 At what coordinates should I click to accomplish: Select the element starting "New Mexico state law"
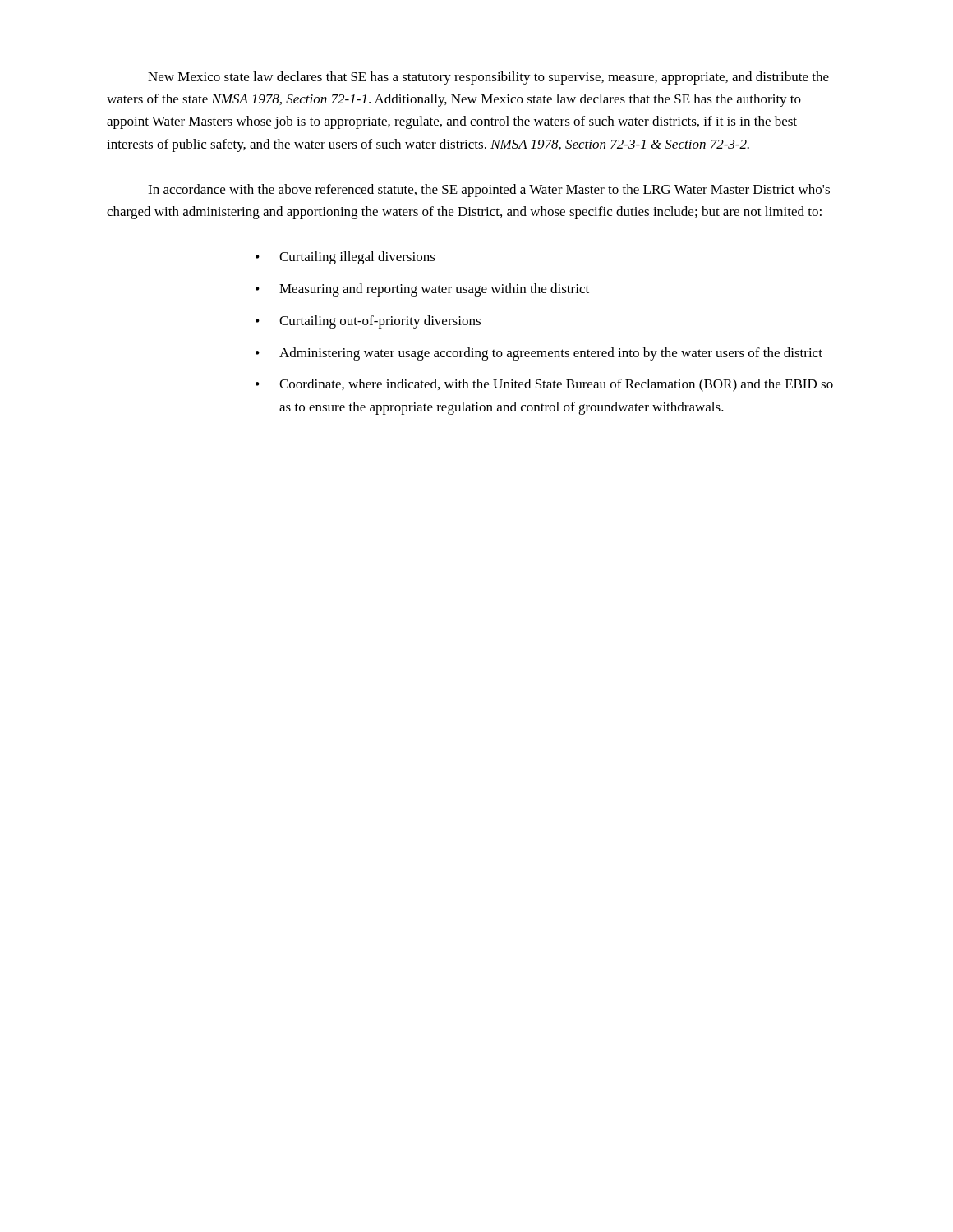(476, 110)
